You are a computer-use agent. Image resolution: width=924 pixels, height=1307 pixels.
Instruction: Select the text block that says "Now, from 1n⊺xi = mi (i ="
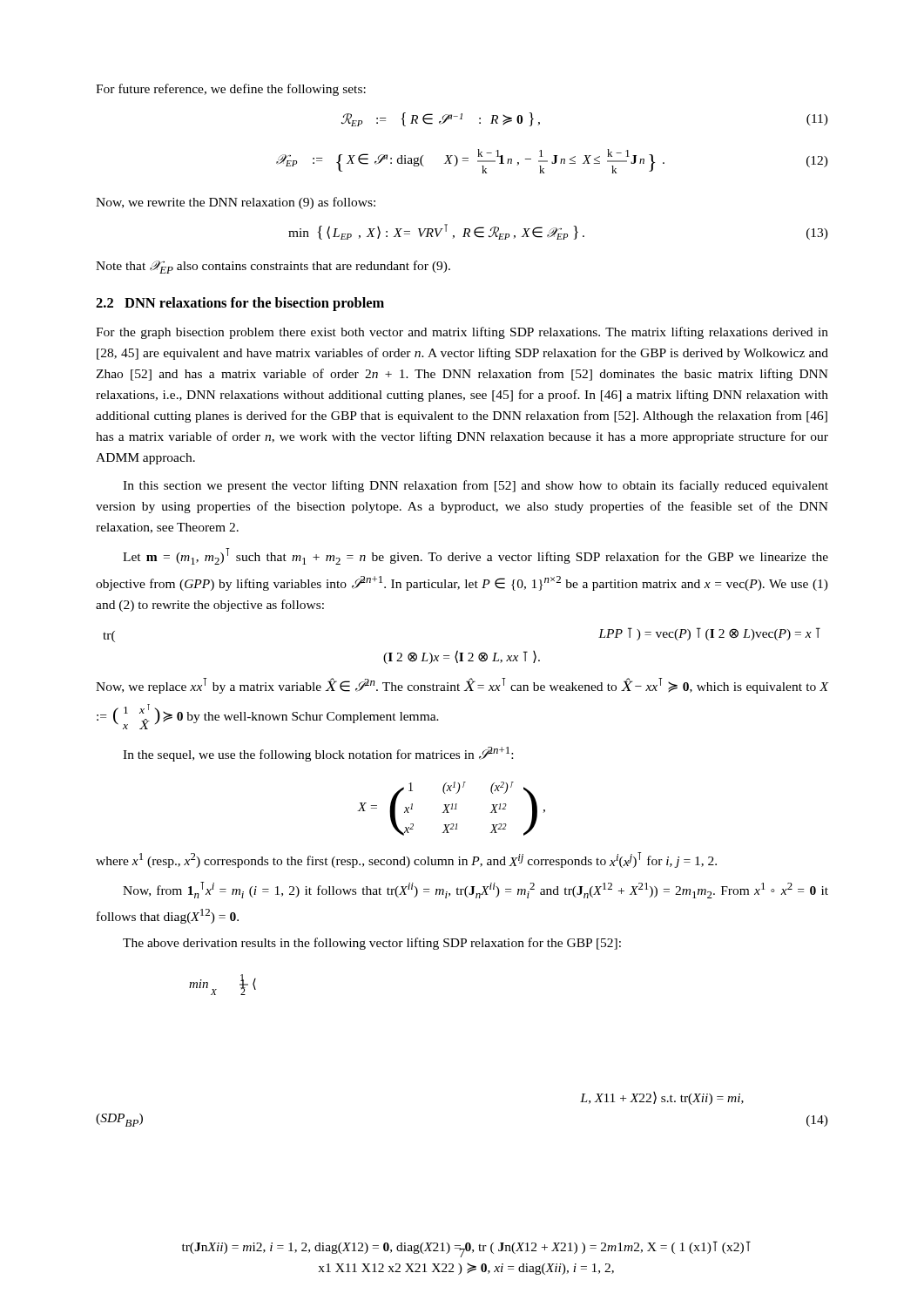[x=462, y=902]
